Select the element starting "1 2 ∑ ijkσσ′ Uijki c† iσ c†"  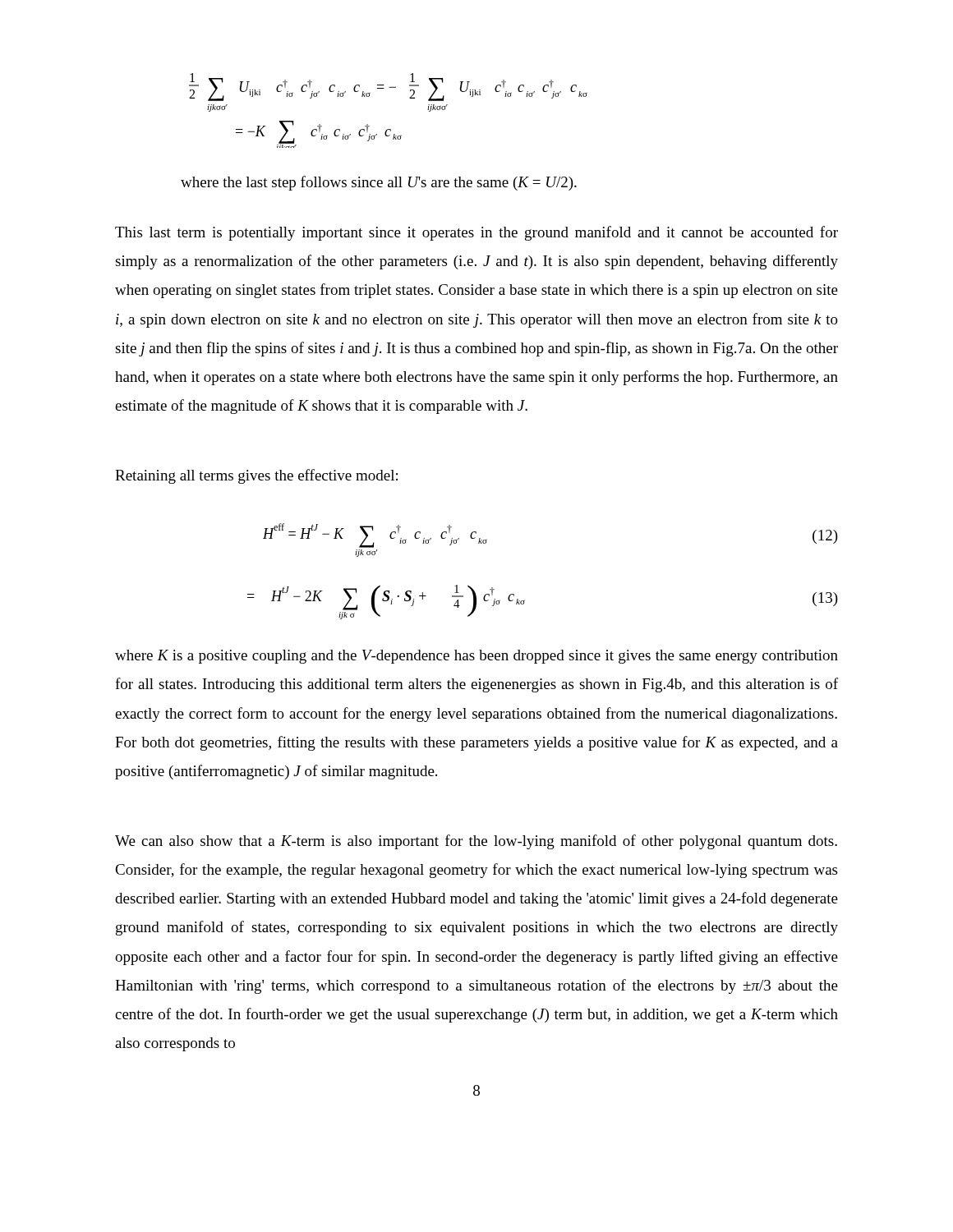click(476, 103)
